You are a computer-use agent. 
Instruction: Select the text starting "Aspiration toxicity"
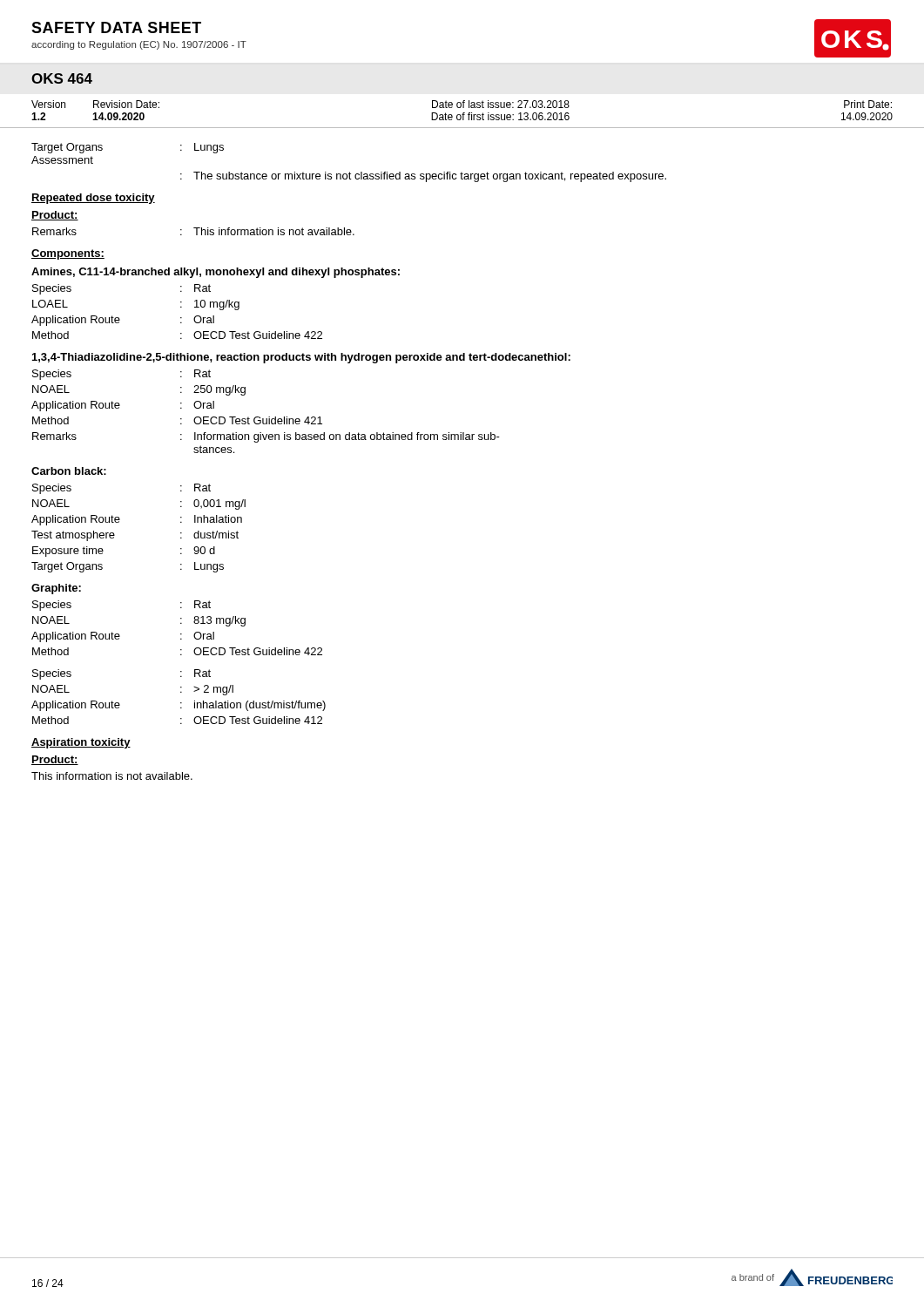pyautogui.click(x=81, y=742)
